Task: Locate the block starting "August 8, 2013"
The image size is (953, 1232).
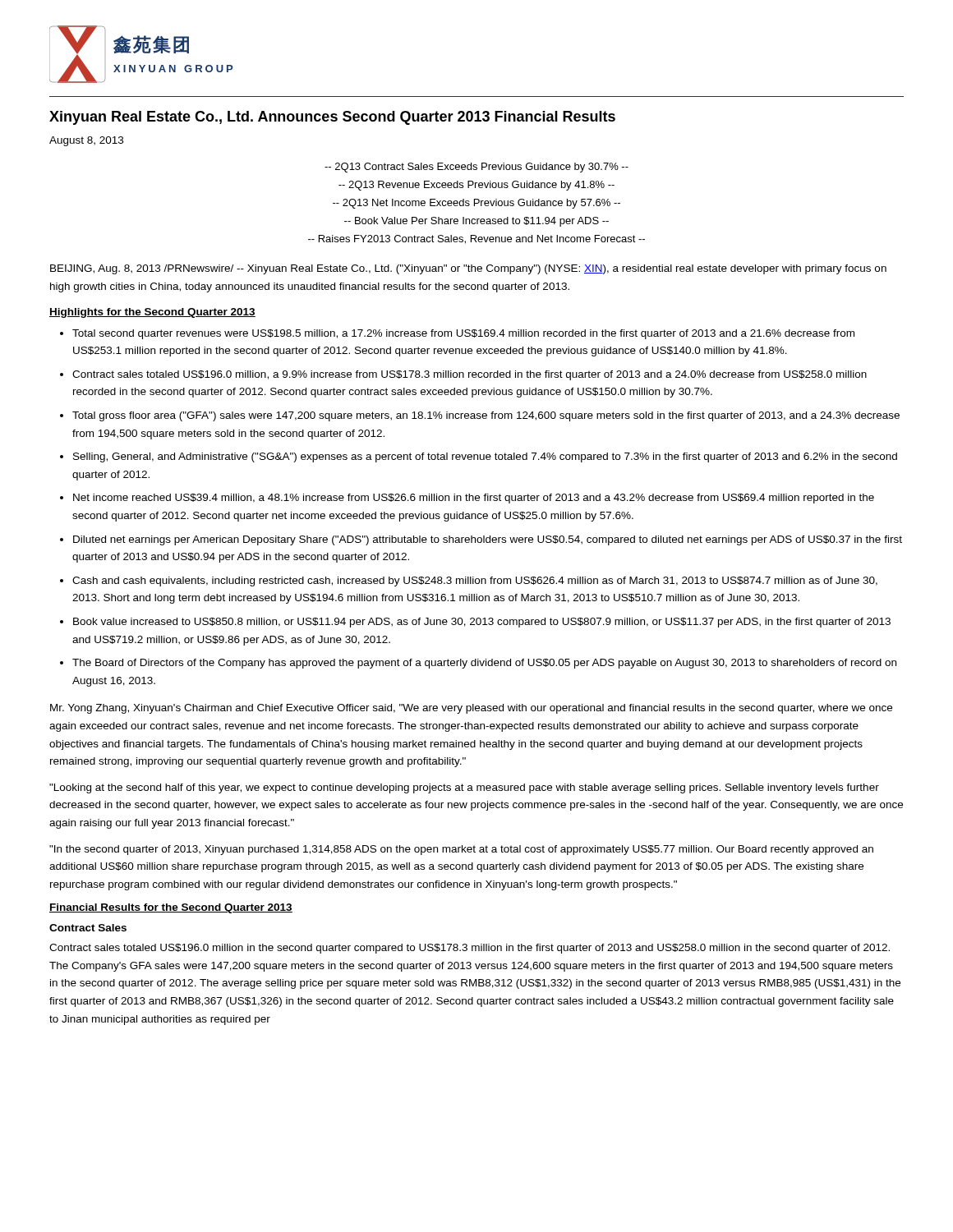Action: [x=87, y=140]
